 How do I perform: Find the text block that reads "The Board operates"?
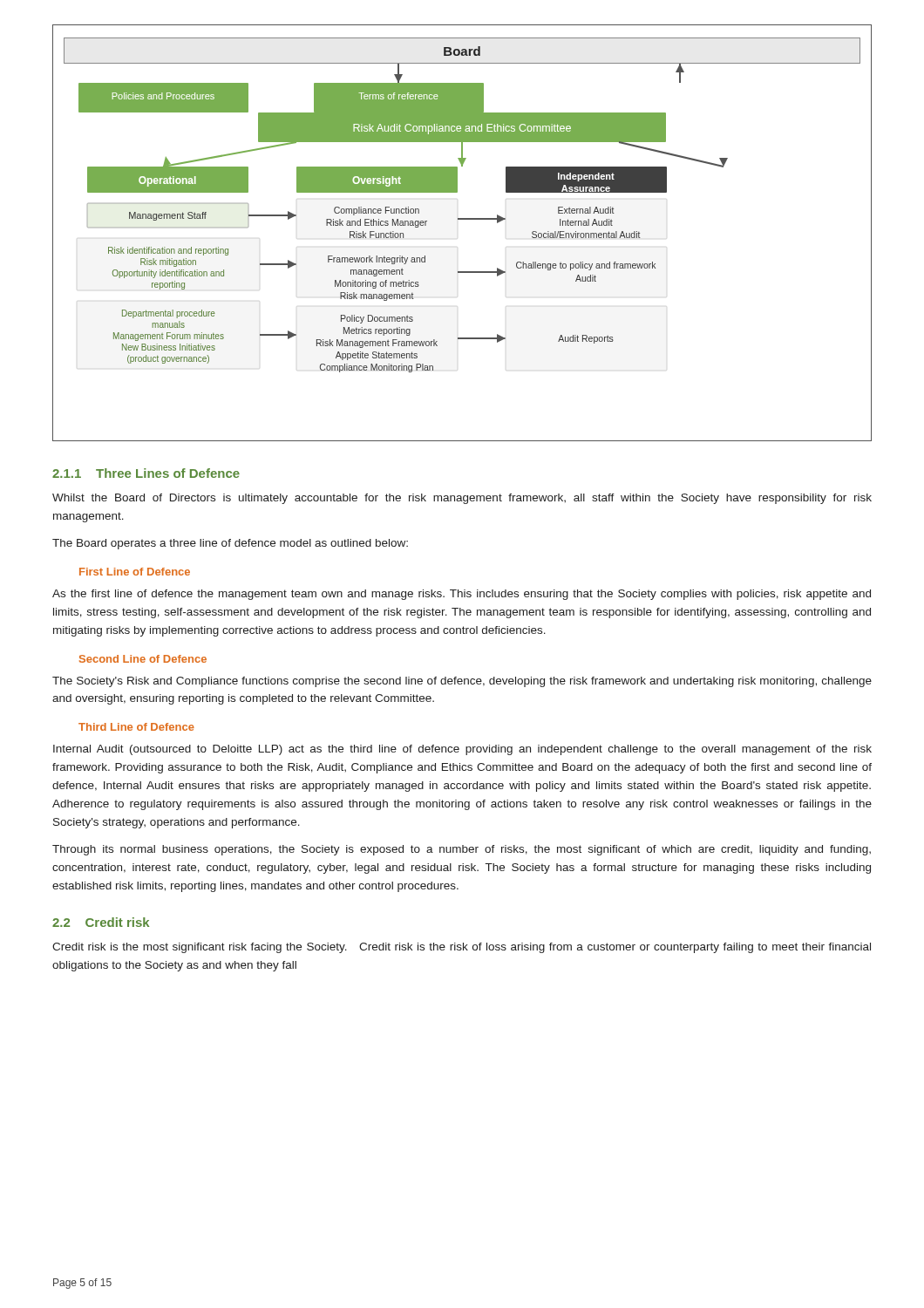point(231,543)
